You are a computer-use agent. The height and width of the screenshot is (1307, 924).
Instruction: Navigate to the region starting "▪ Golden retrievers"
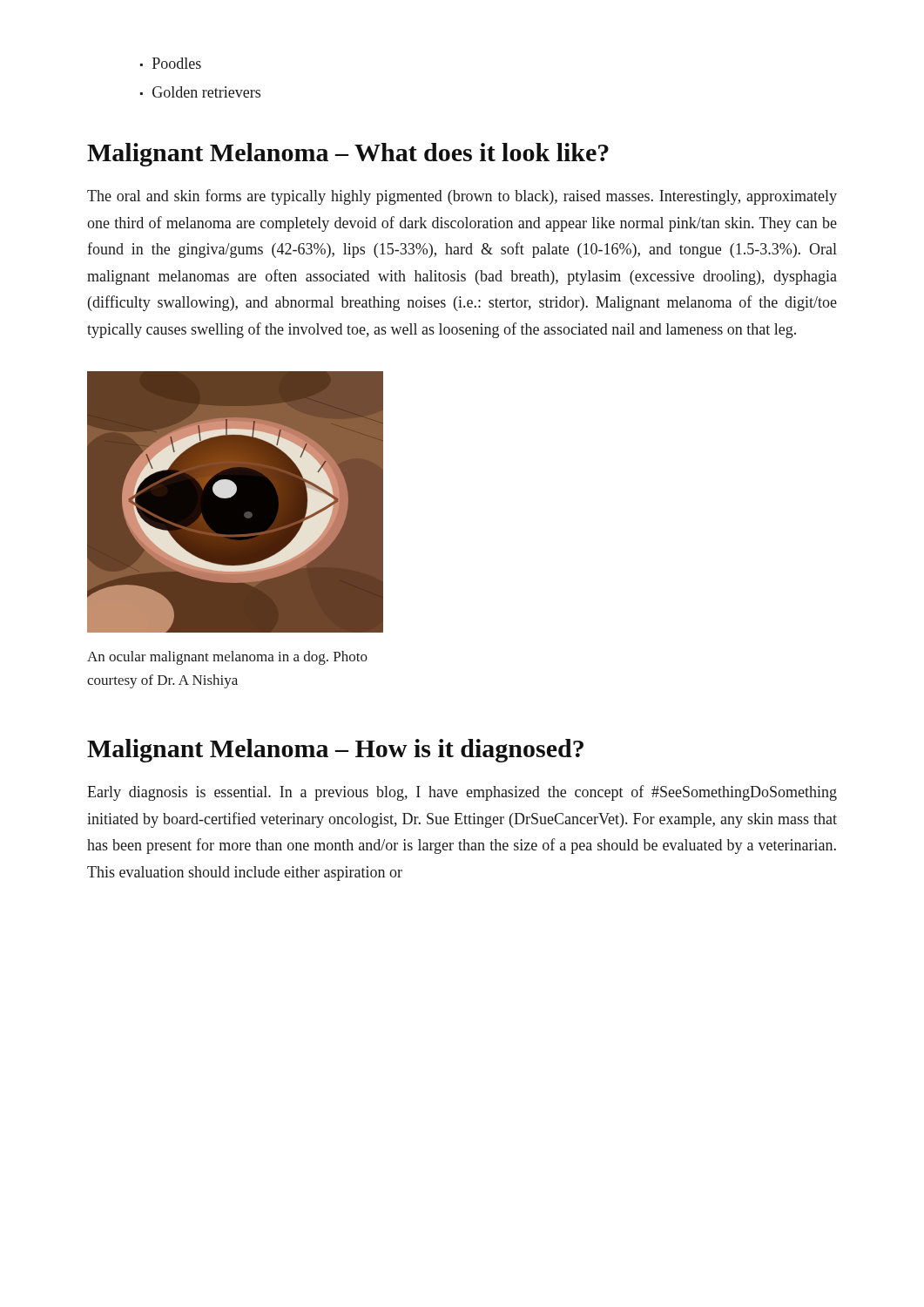200,93
